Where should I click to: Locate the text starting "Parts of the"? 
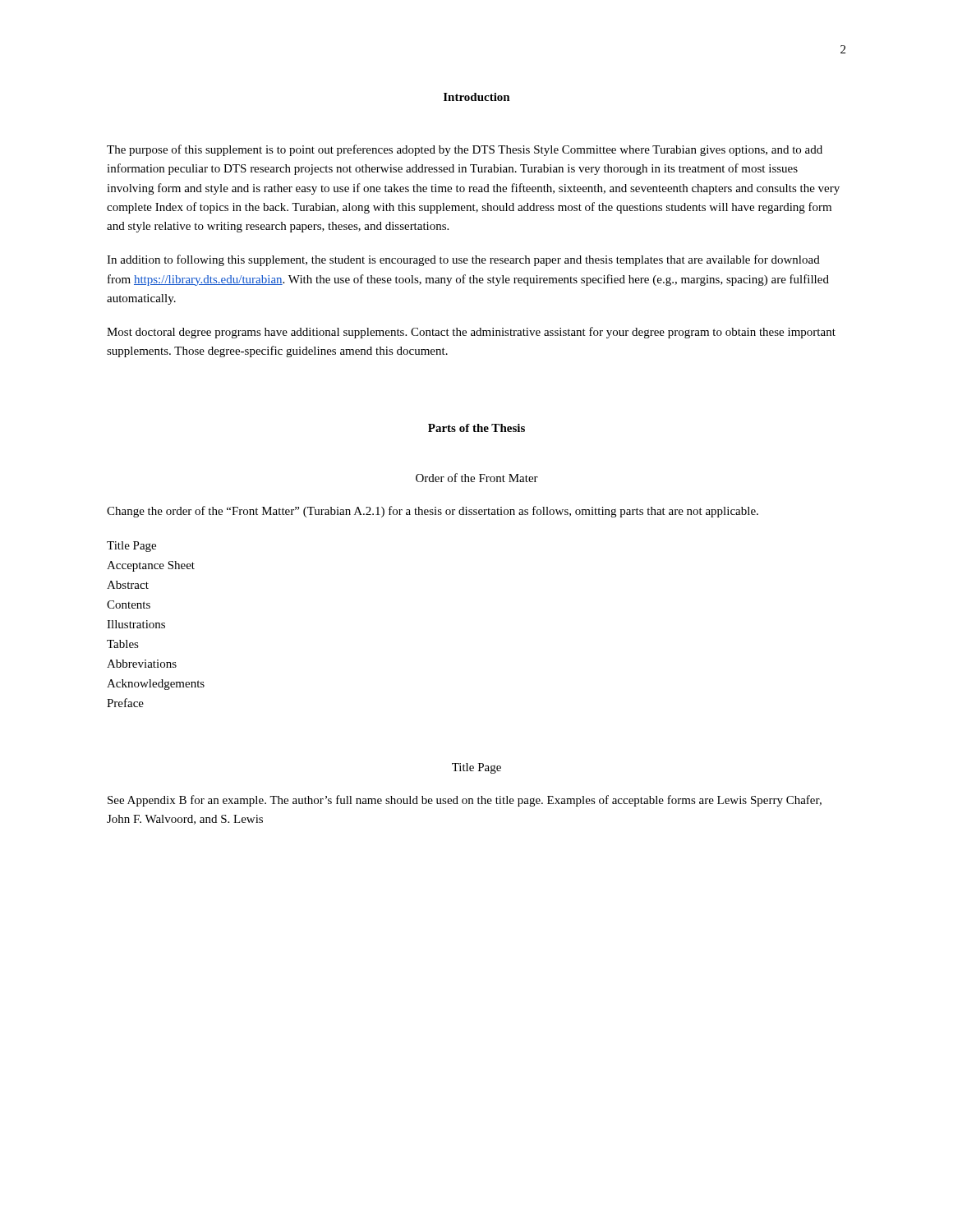point(476,428)
